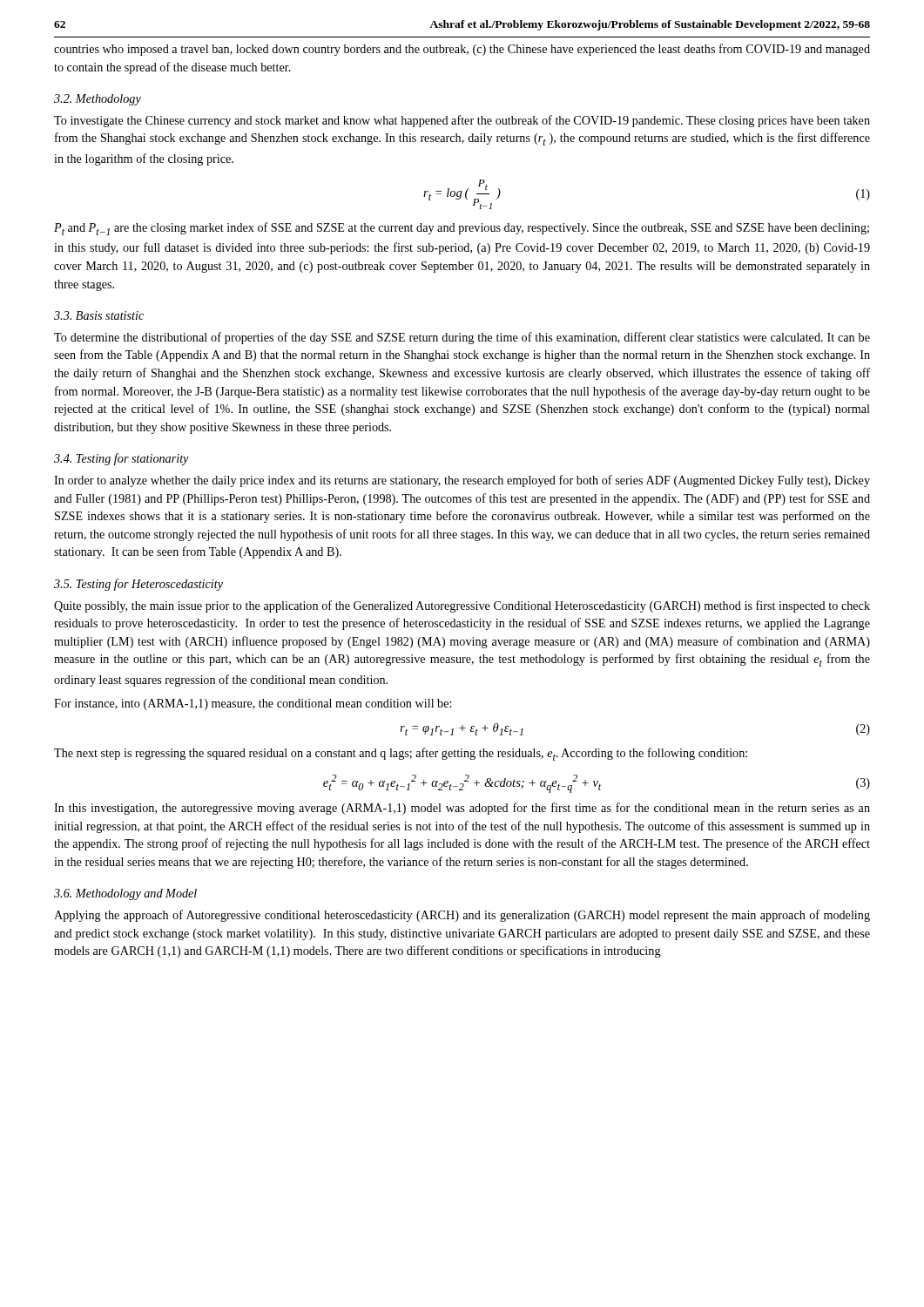Locate the formula containing "et2 = α0 + α1et−12"
Screen dimensions: 1307x924
click(596, 783)
